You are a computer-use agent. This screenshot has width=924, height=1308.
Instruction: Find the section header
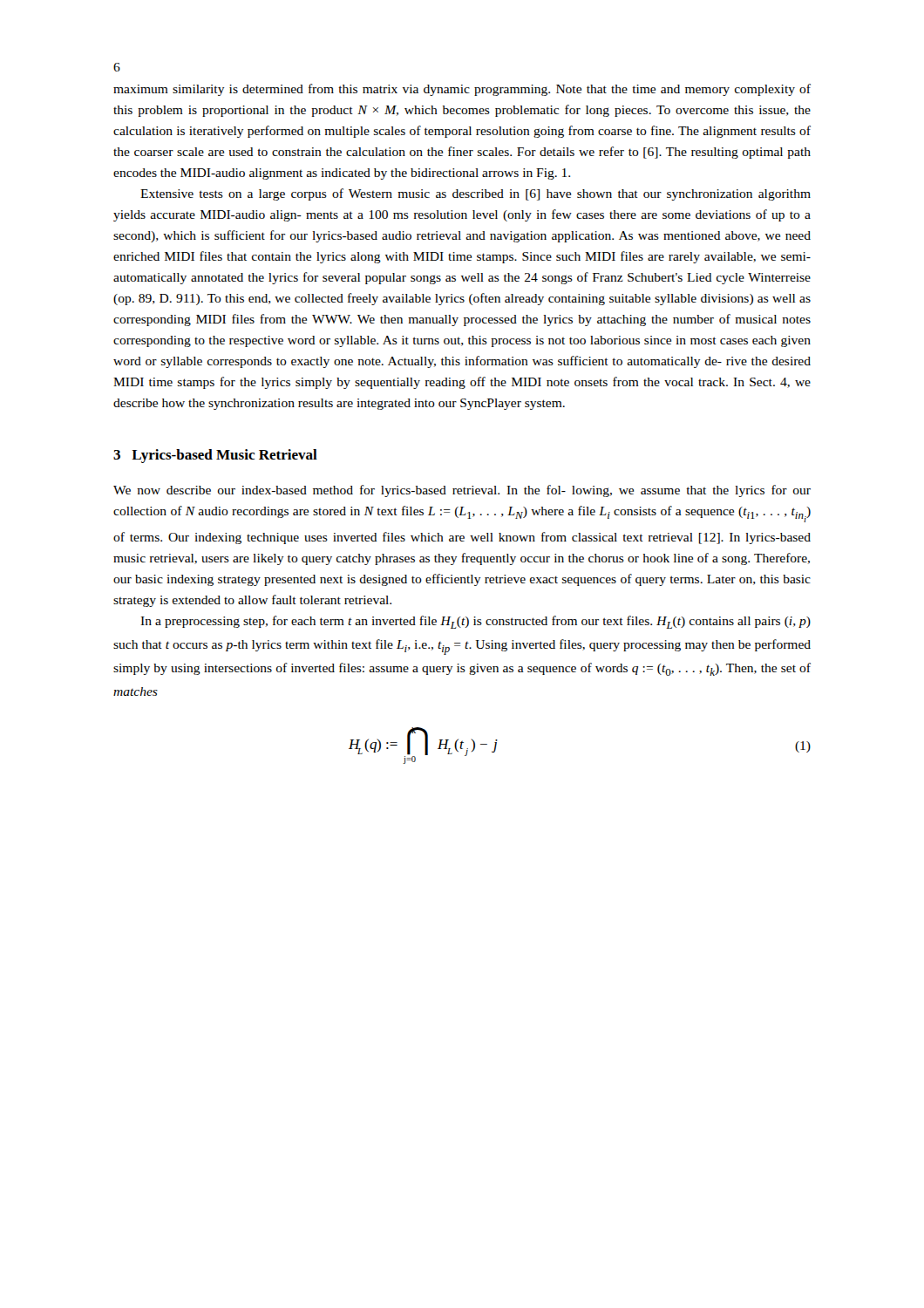click(215, 455)
